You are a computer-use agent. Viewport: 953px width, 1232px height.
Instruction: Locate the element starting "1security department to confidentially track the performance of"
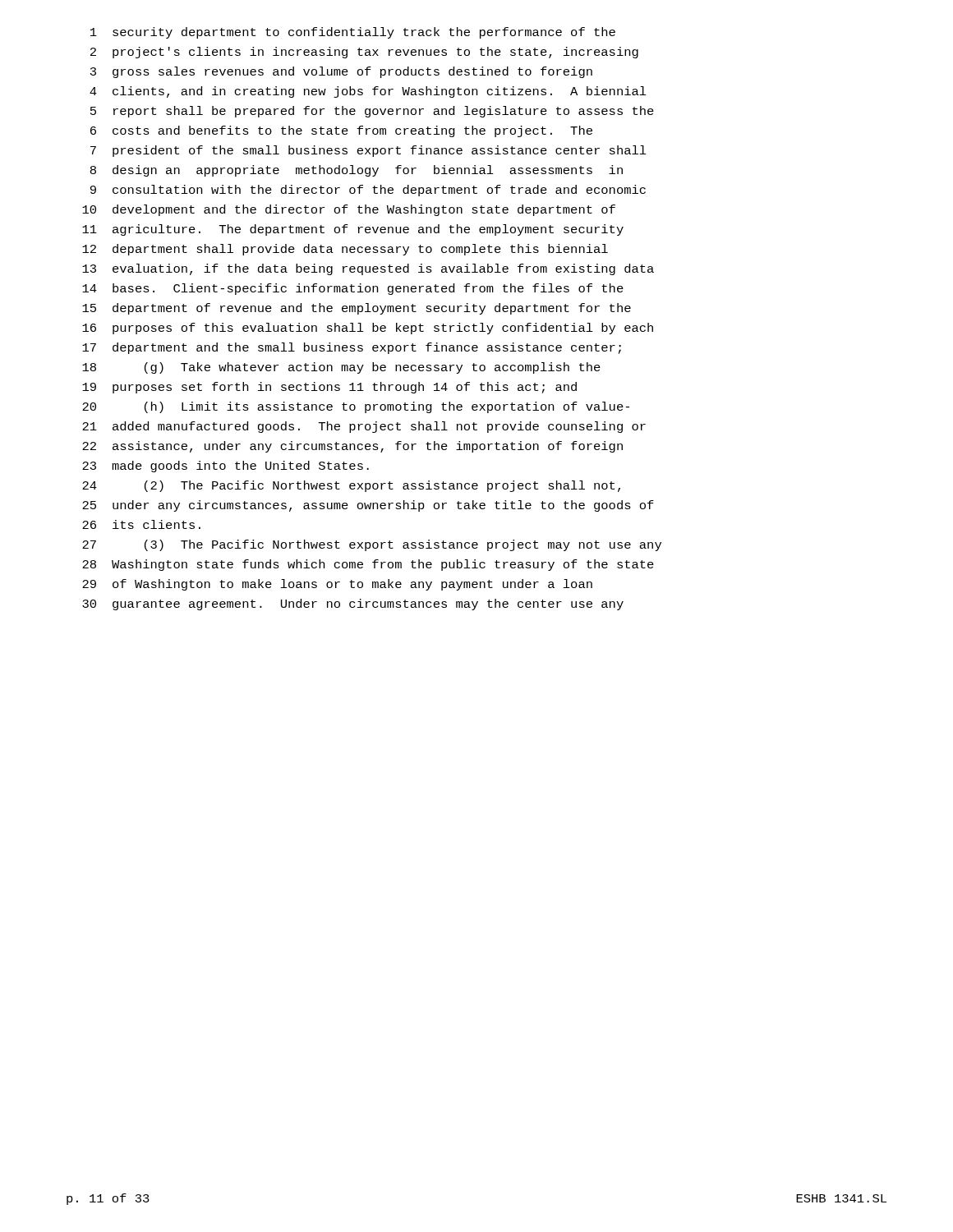476,319
